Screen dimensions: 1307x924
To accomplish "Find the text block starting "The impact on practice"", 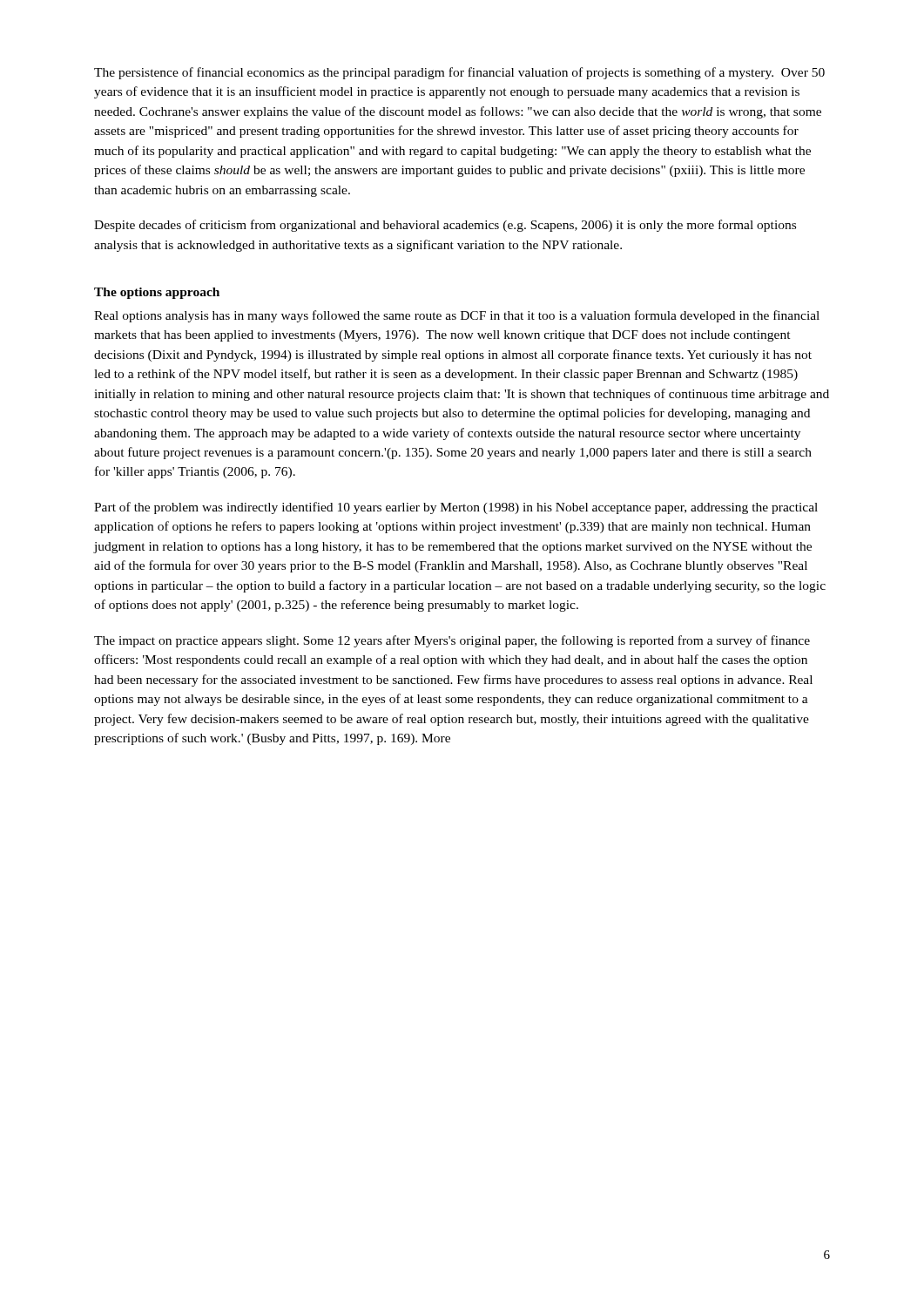I will 454,689.
